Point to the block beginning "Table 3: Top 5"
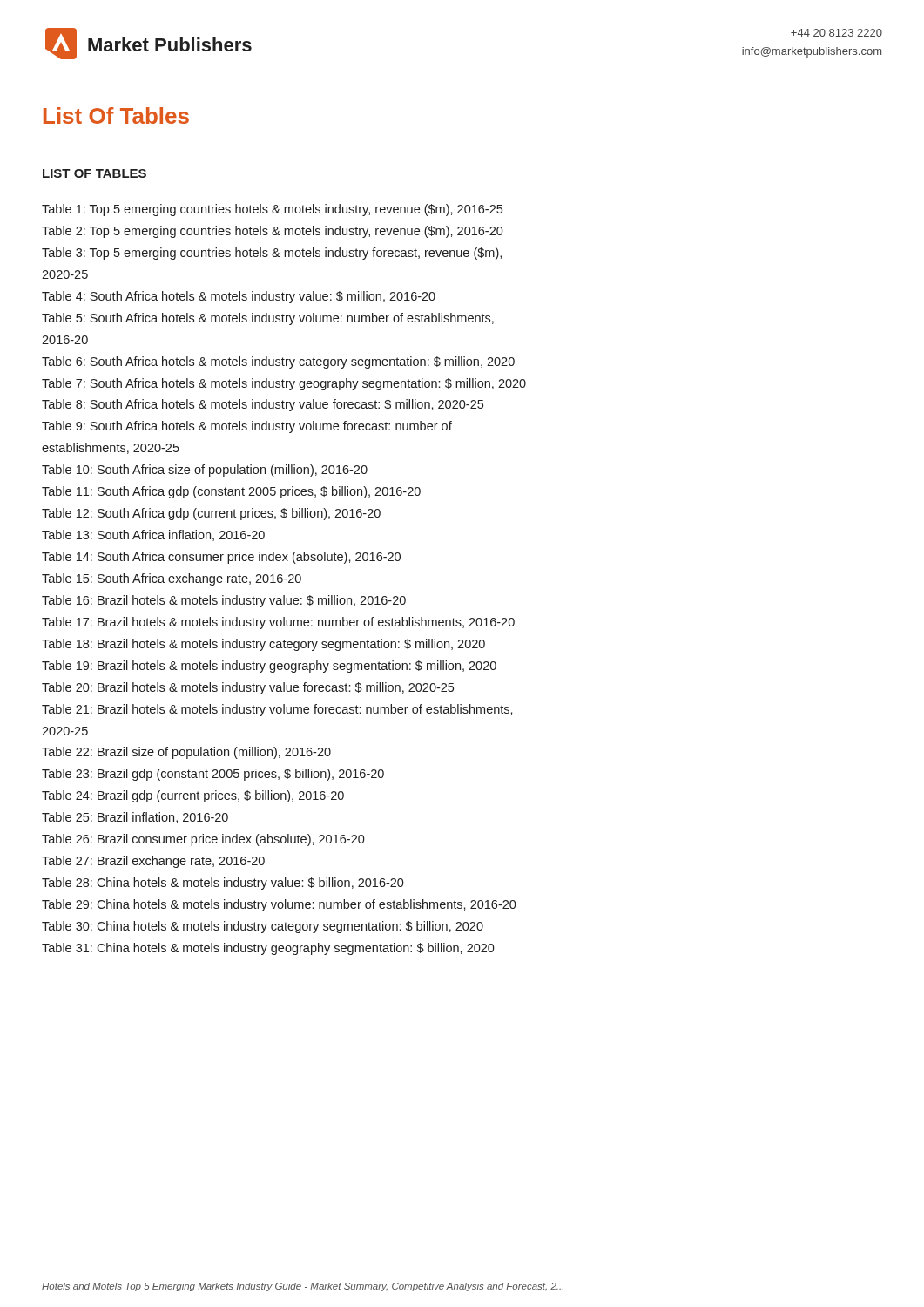 tap(462, 264)
